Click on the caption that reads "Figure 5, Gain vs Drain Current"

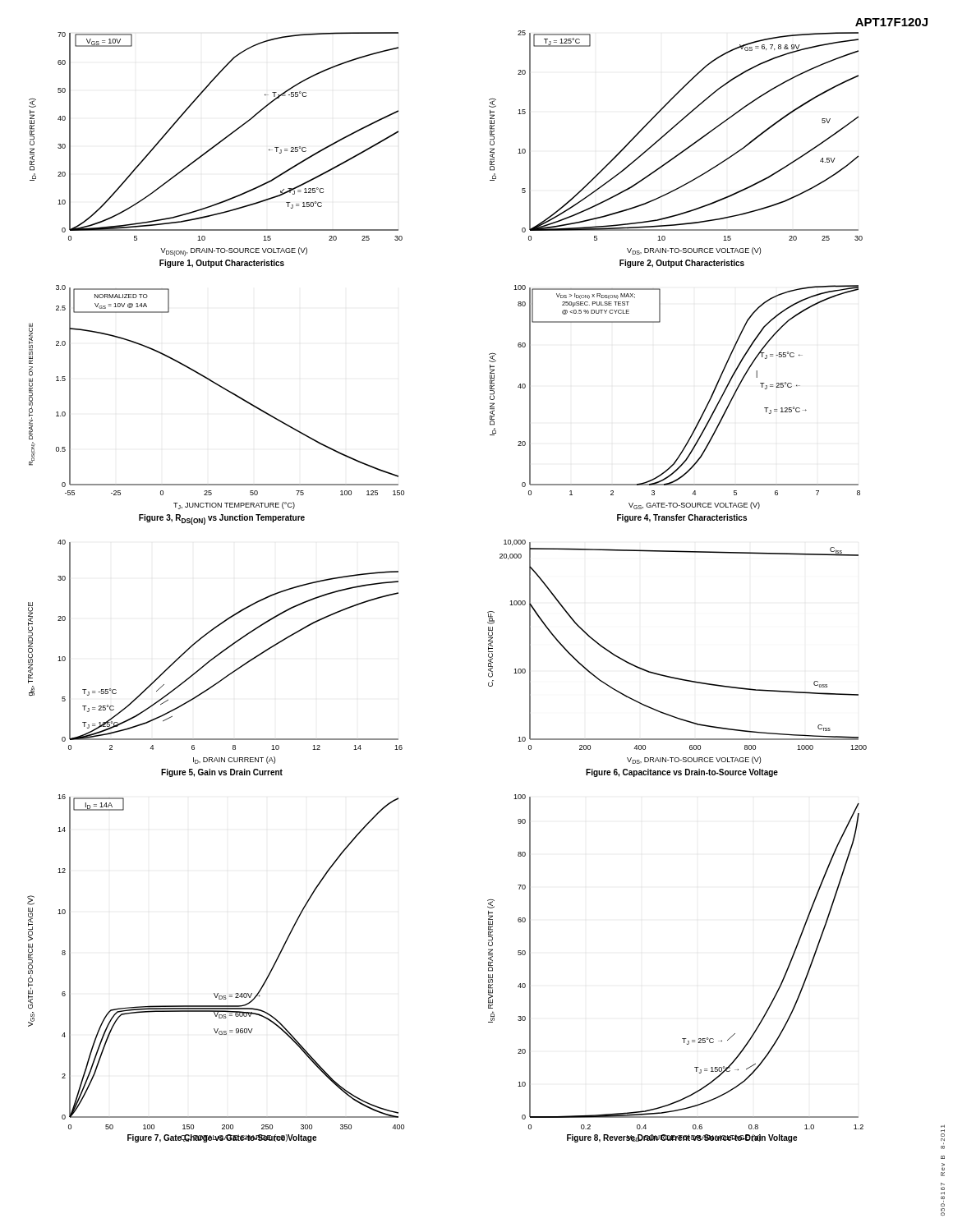click(x=222, y=772)
